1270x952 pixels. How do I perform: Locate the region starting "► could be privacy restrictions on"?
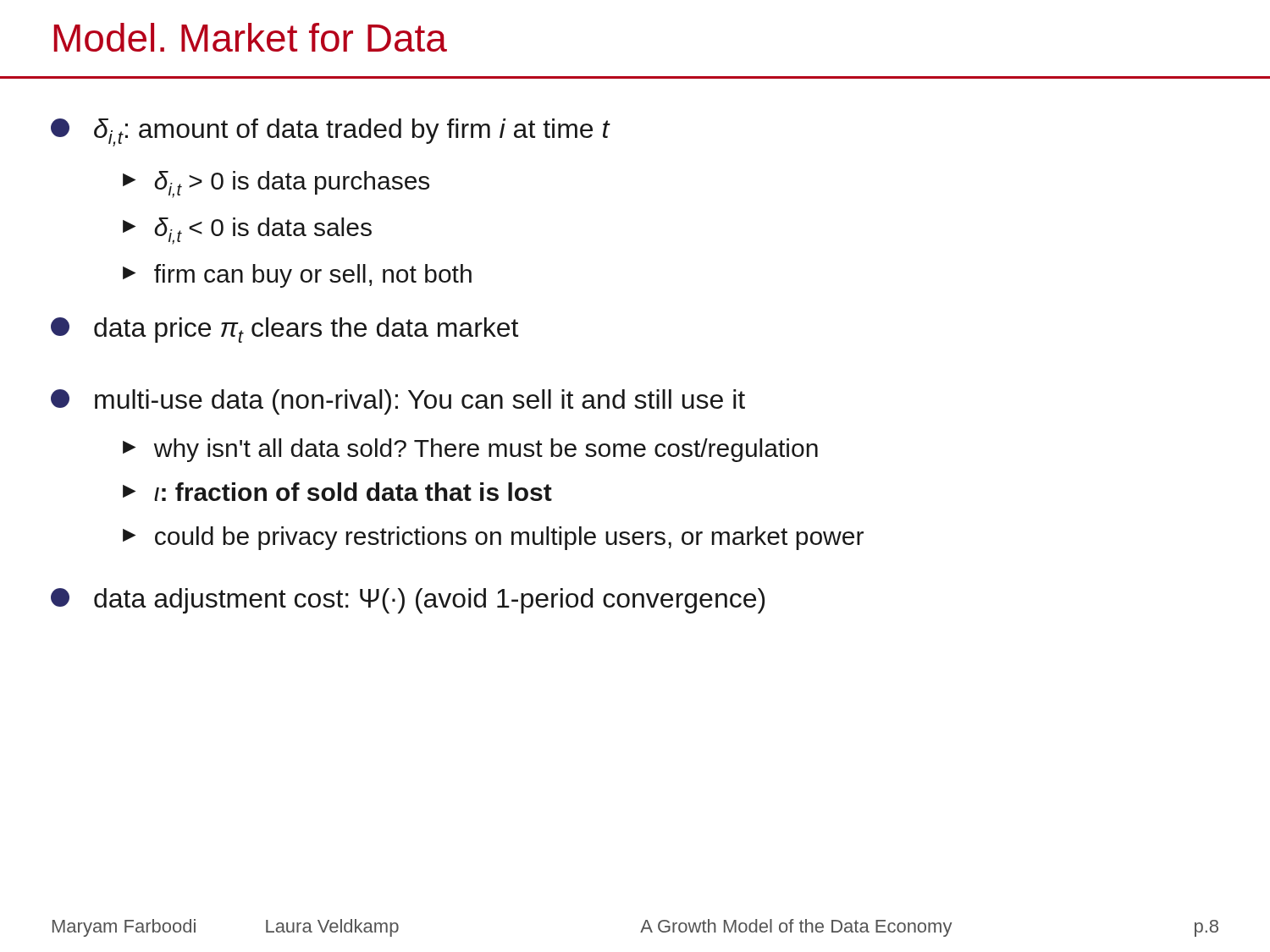pyautogui.click(x=491, y=537)
